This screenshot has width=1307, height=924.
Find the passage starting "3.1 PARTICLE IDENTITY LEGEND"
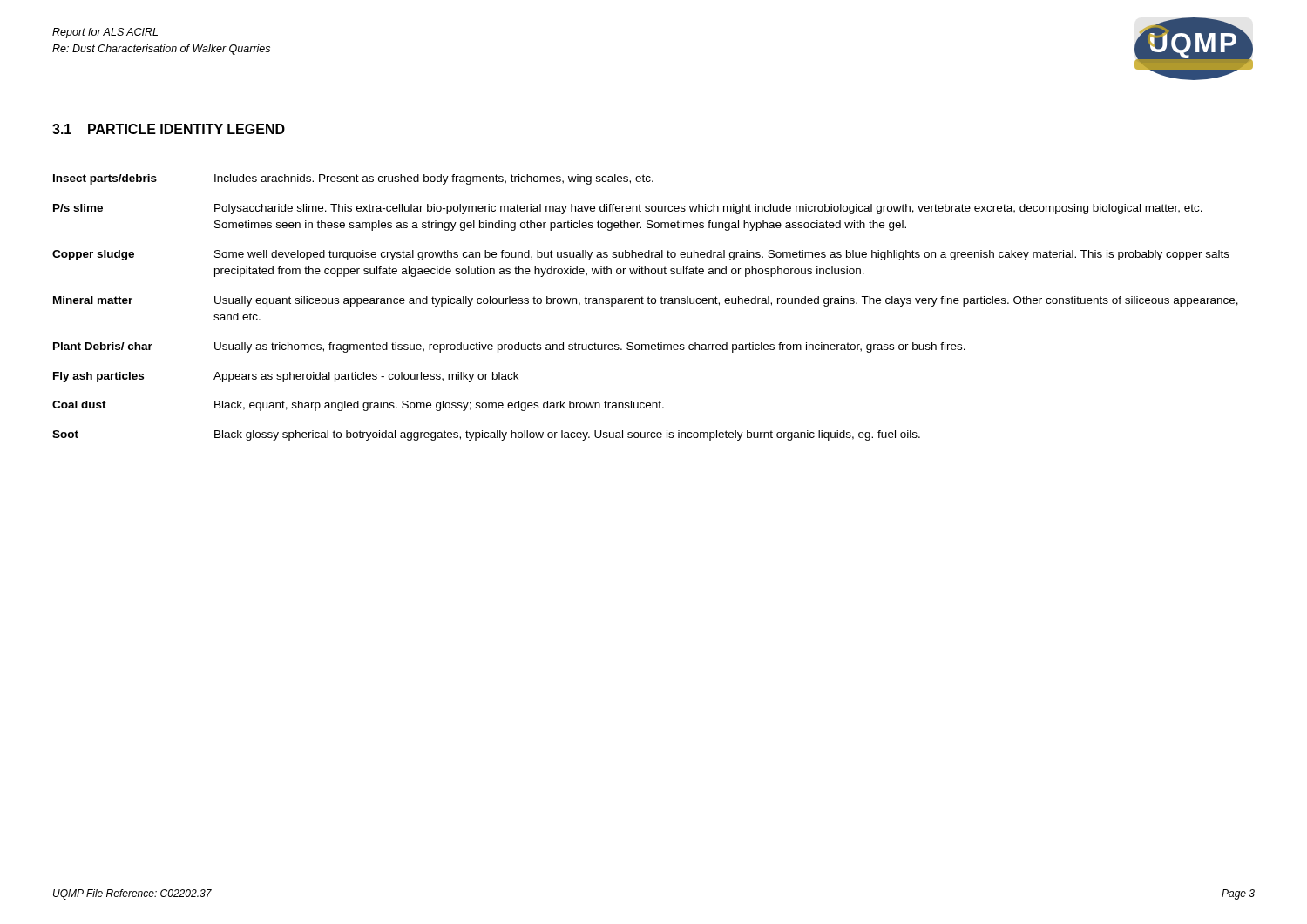[x=169, y=129]
